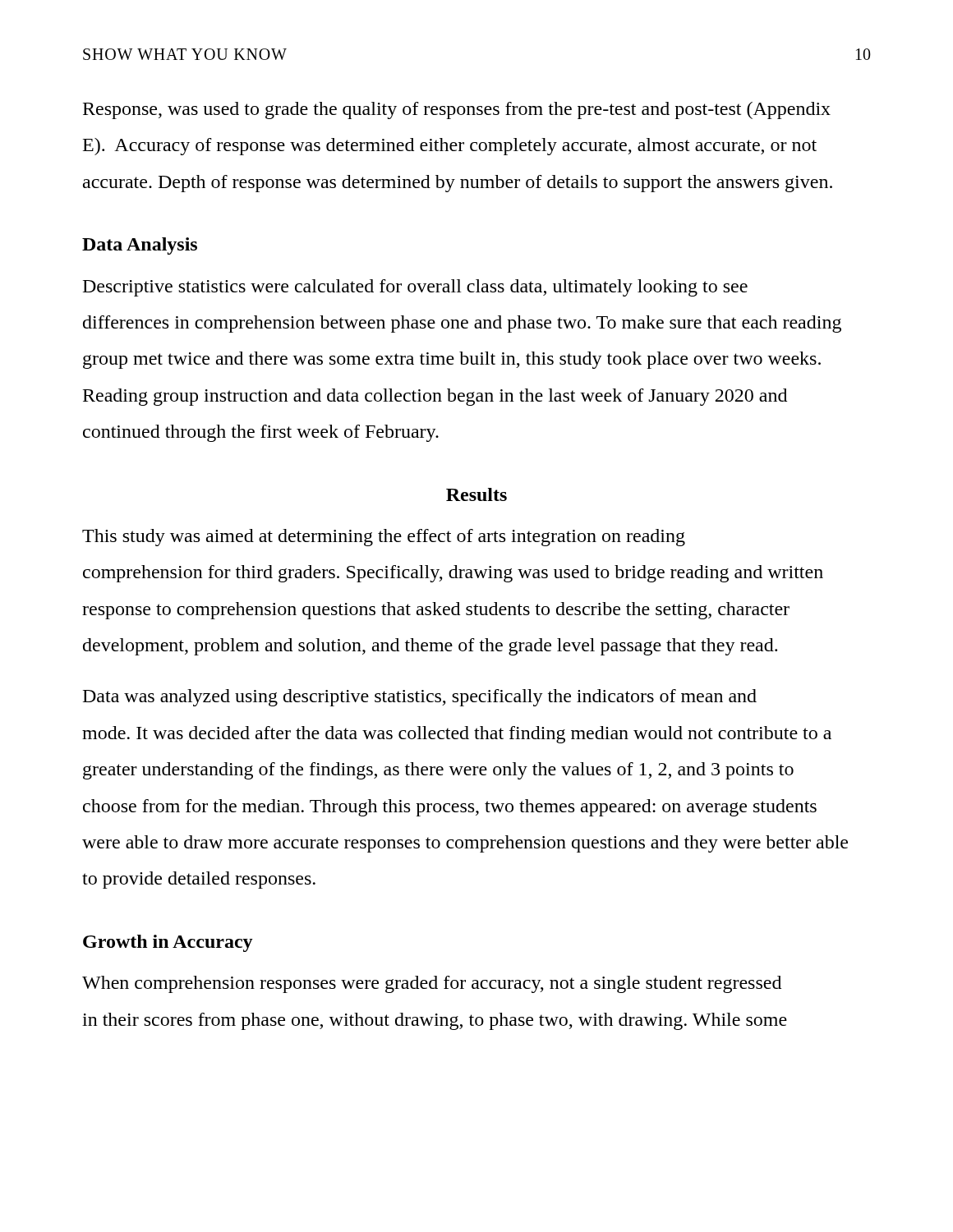Image resolution: width=953 pixels, height=1232 pixels.
Task: Click on the element starting "When comprehension responses"
Action: coord(432,984)
